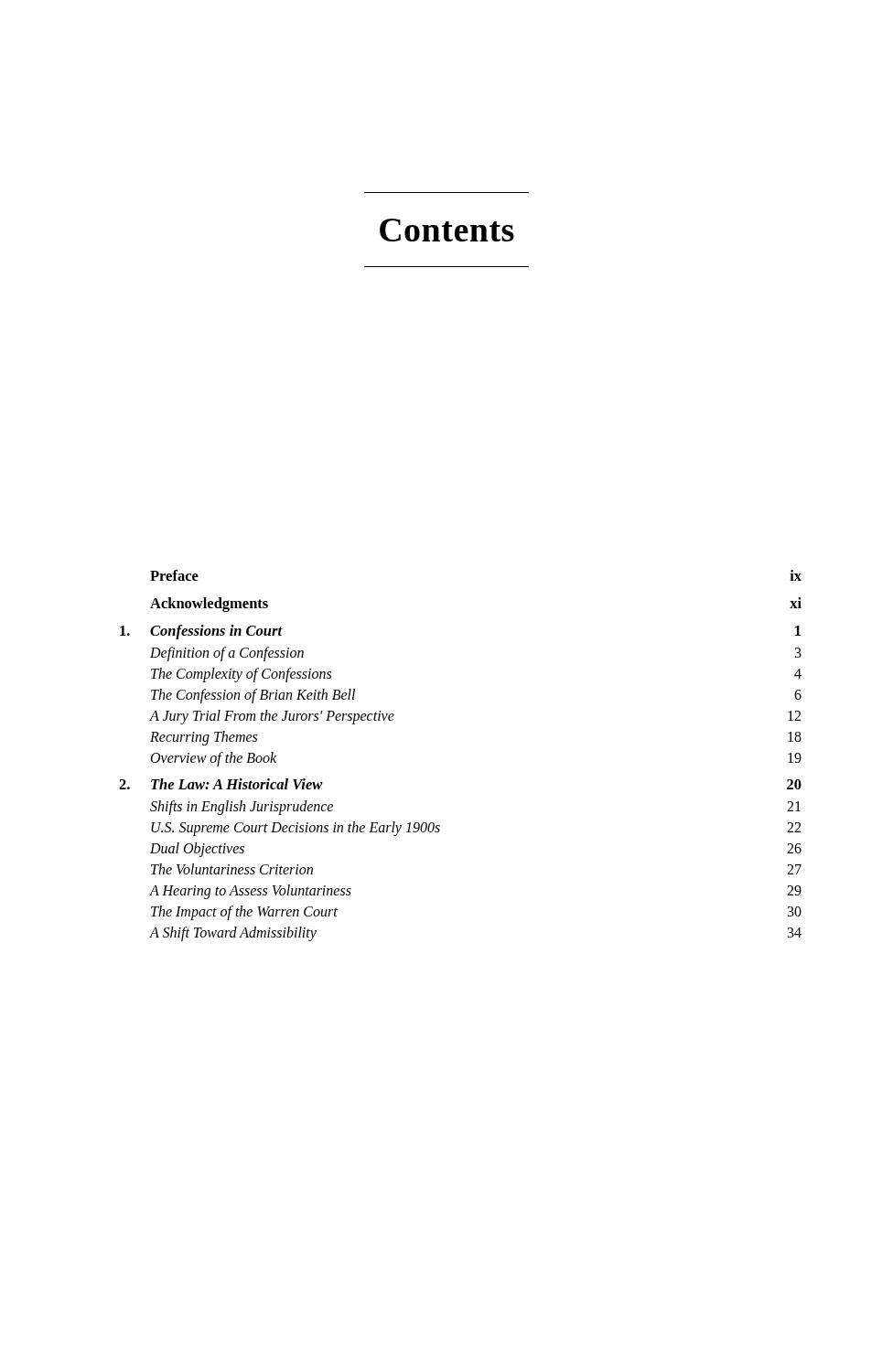Find the list item containing "A Shift Toward Admissibility 34"
The width and height of the screenshot is (893, 1372).
tap(222, 933)
